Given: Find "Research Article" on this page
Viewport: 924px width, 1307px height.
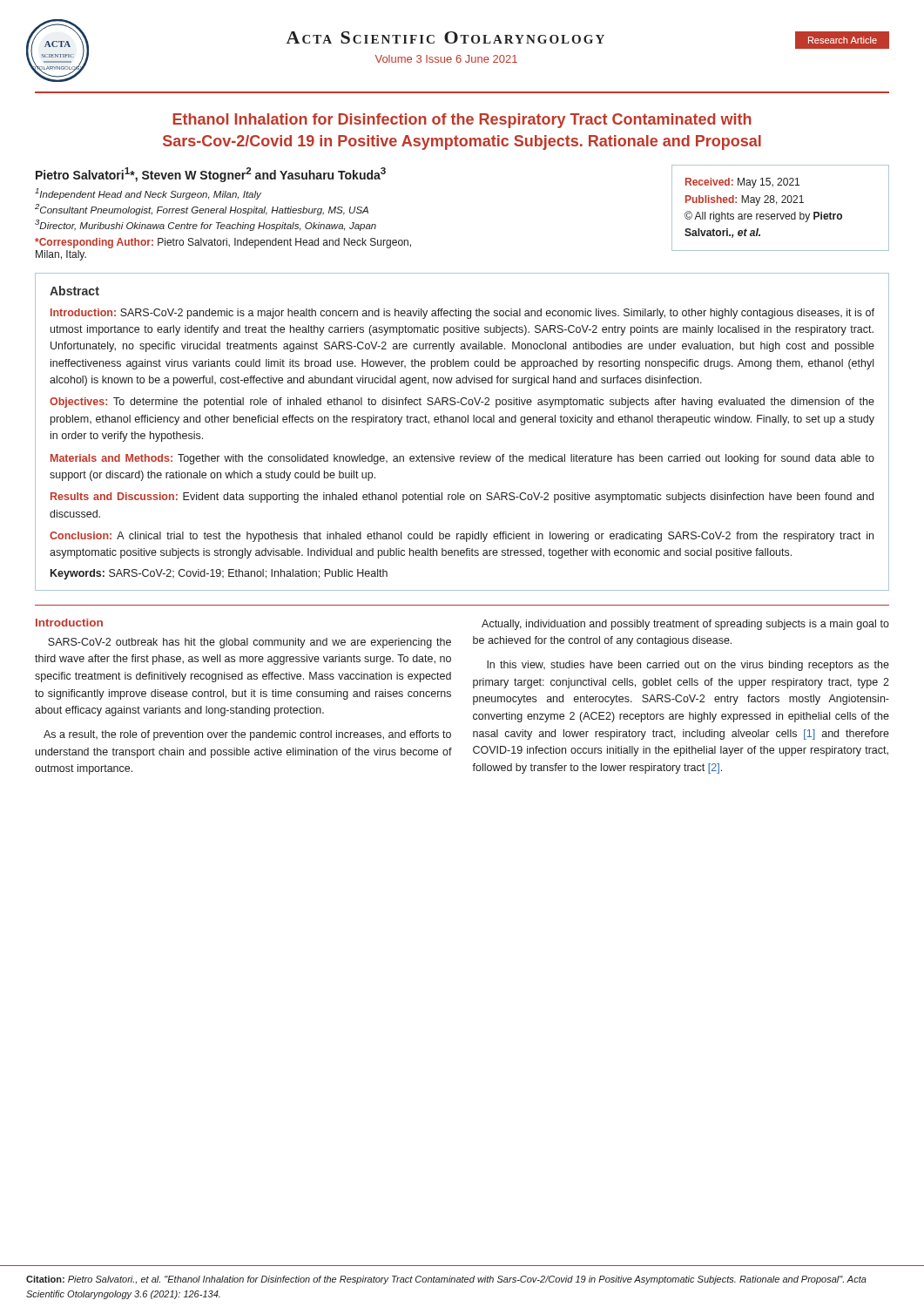Looking at the screenshot, I should pyautogui.click(x=842, y=40).
